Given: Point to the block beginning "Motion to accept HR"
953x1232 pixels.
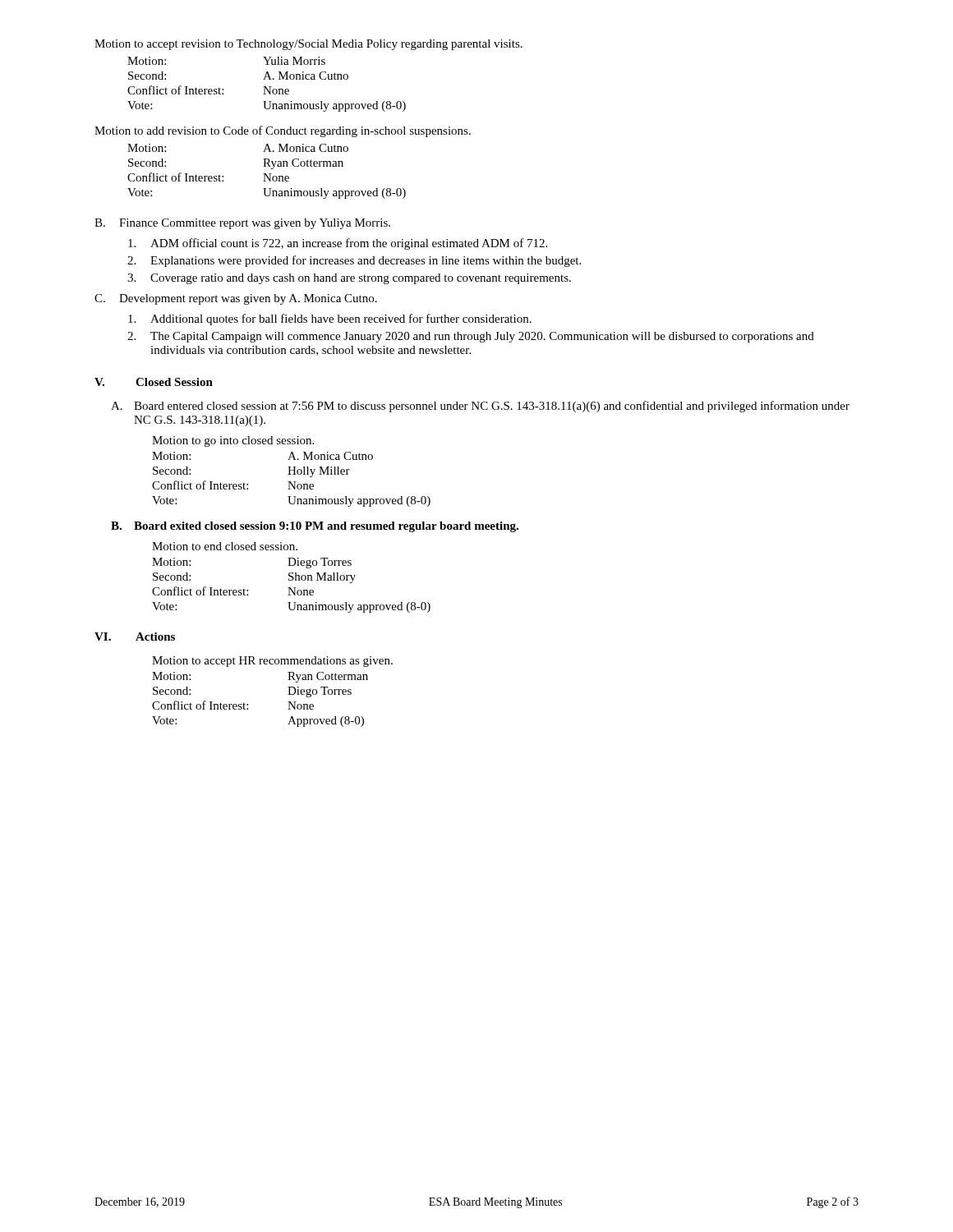Looking at the screenshot, I should pyautogui.click(x=272, y=662).
